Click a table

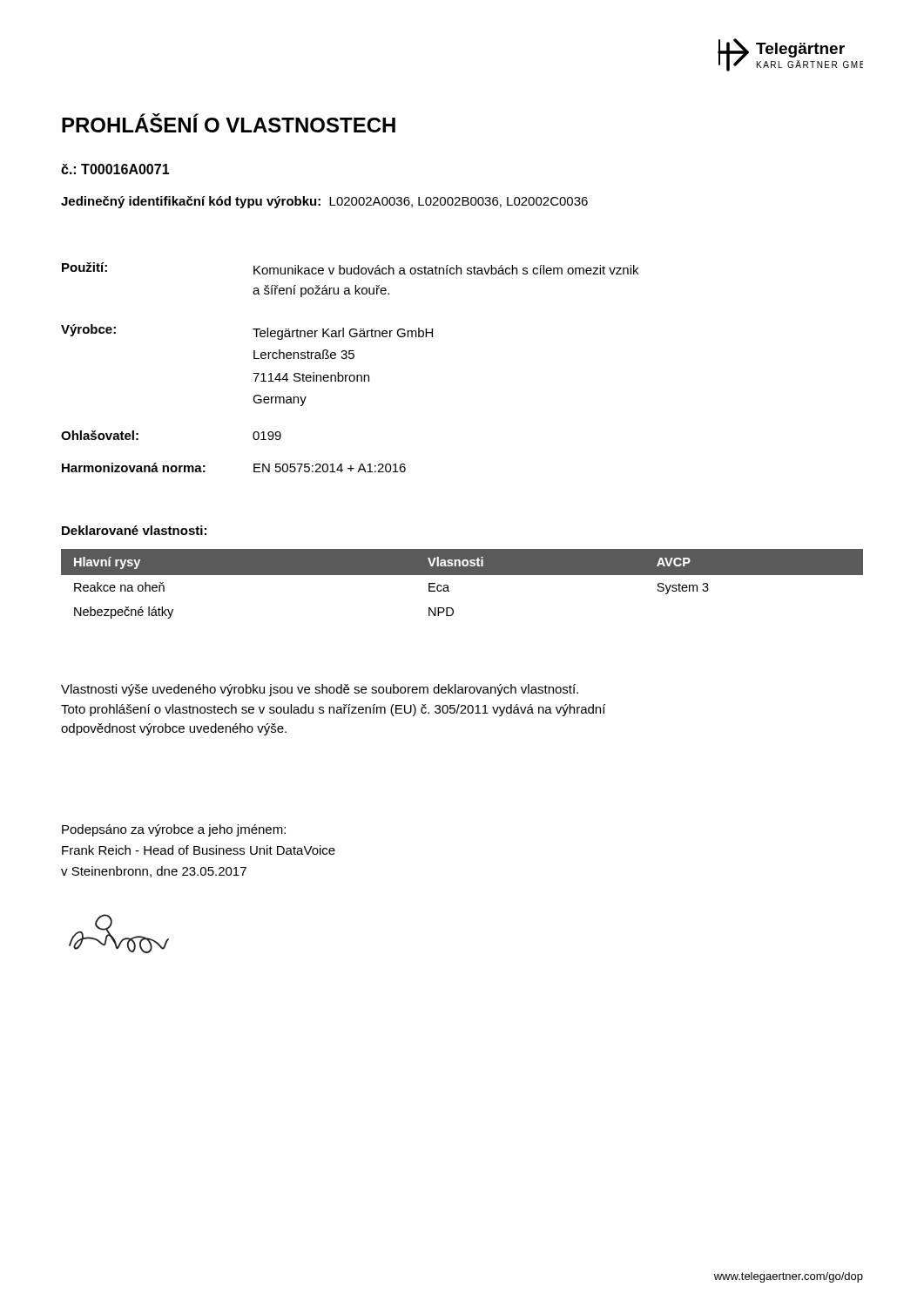(x=462, y=586)
